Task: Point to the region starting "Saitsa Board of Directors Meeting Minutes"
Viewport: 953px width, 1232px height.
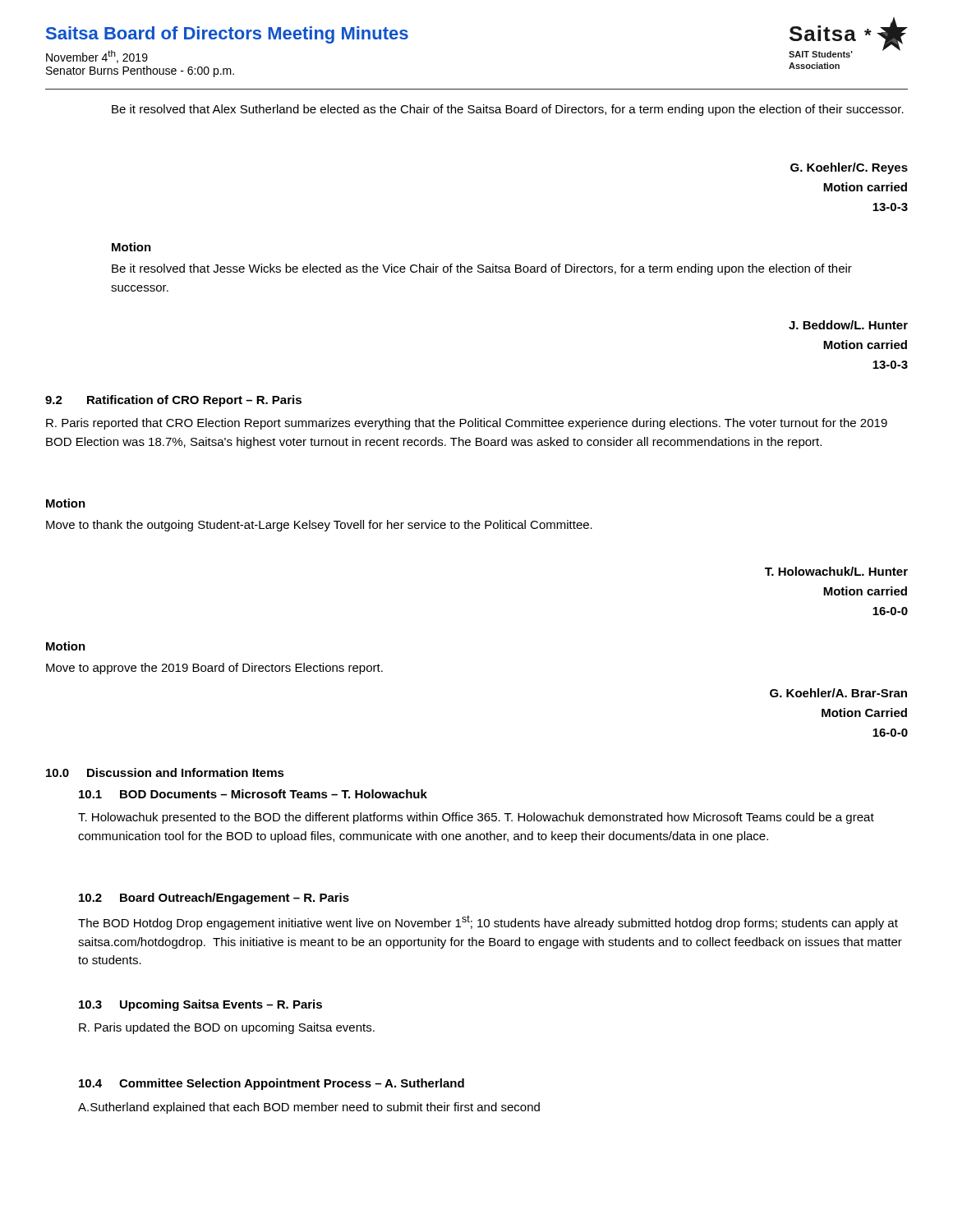Action: pyautogui.click(x=227, y=33)
